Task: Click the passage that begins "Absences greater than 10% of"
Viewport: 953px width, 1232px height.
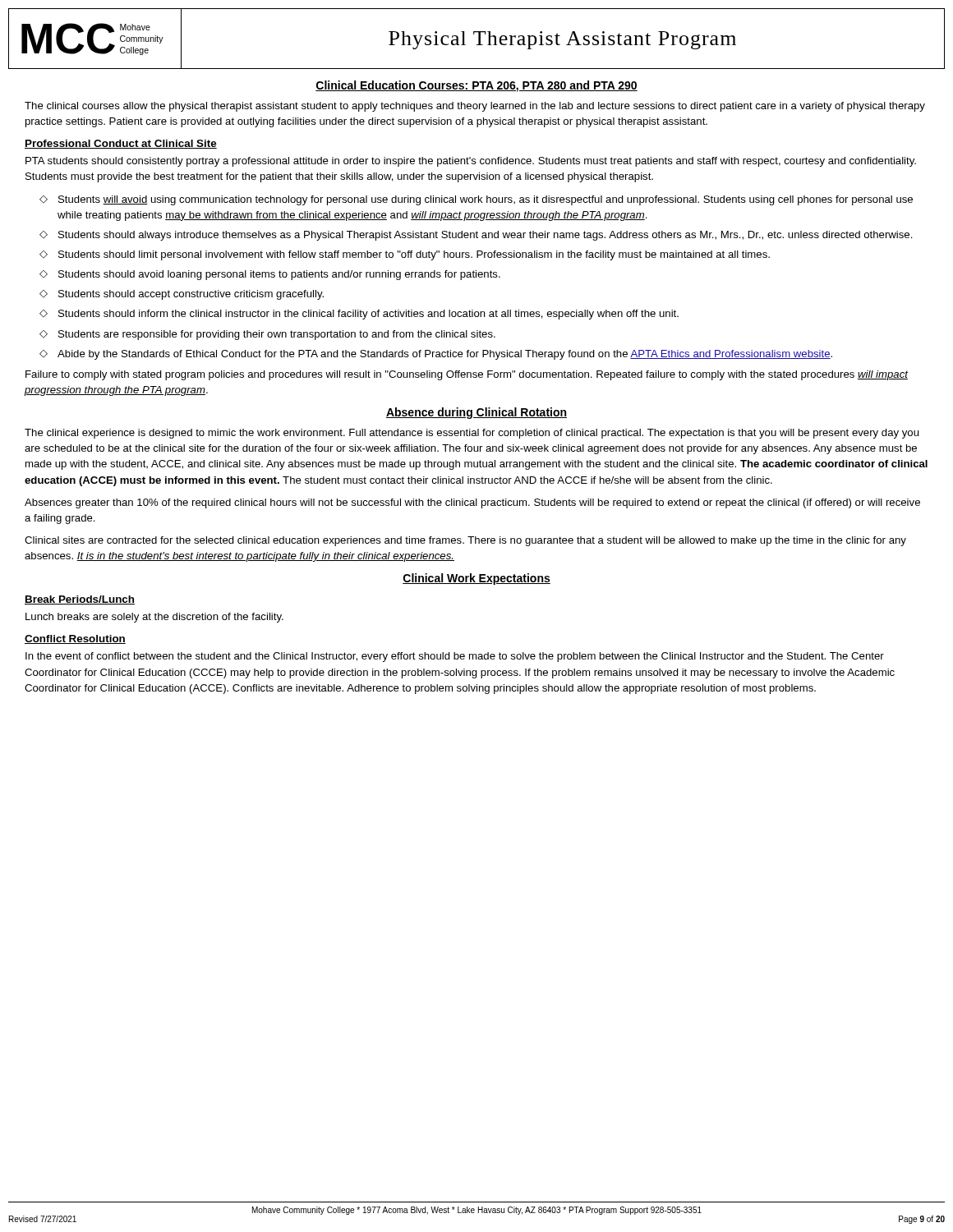Action: click(473, 510)
